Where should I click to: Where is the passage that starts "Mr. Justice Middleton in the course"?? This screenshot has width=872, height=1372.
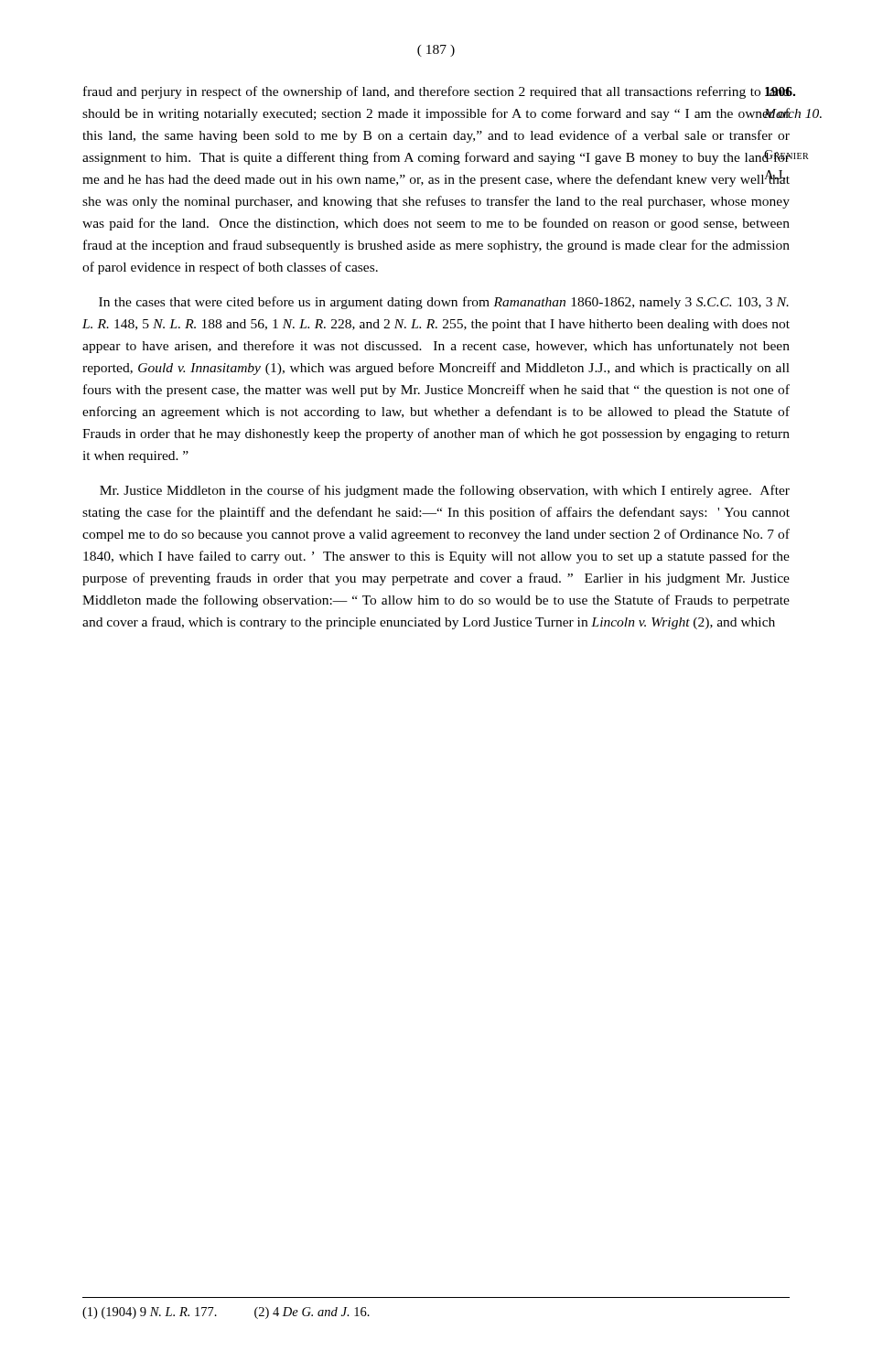click(x=436, y=556)
